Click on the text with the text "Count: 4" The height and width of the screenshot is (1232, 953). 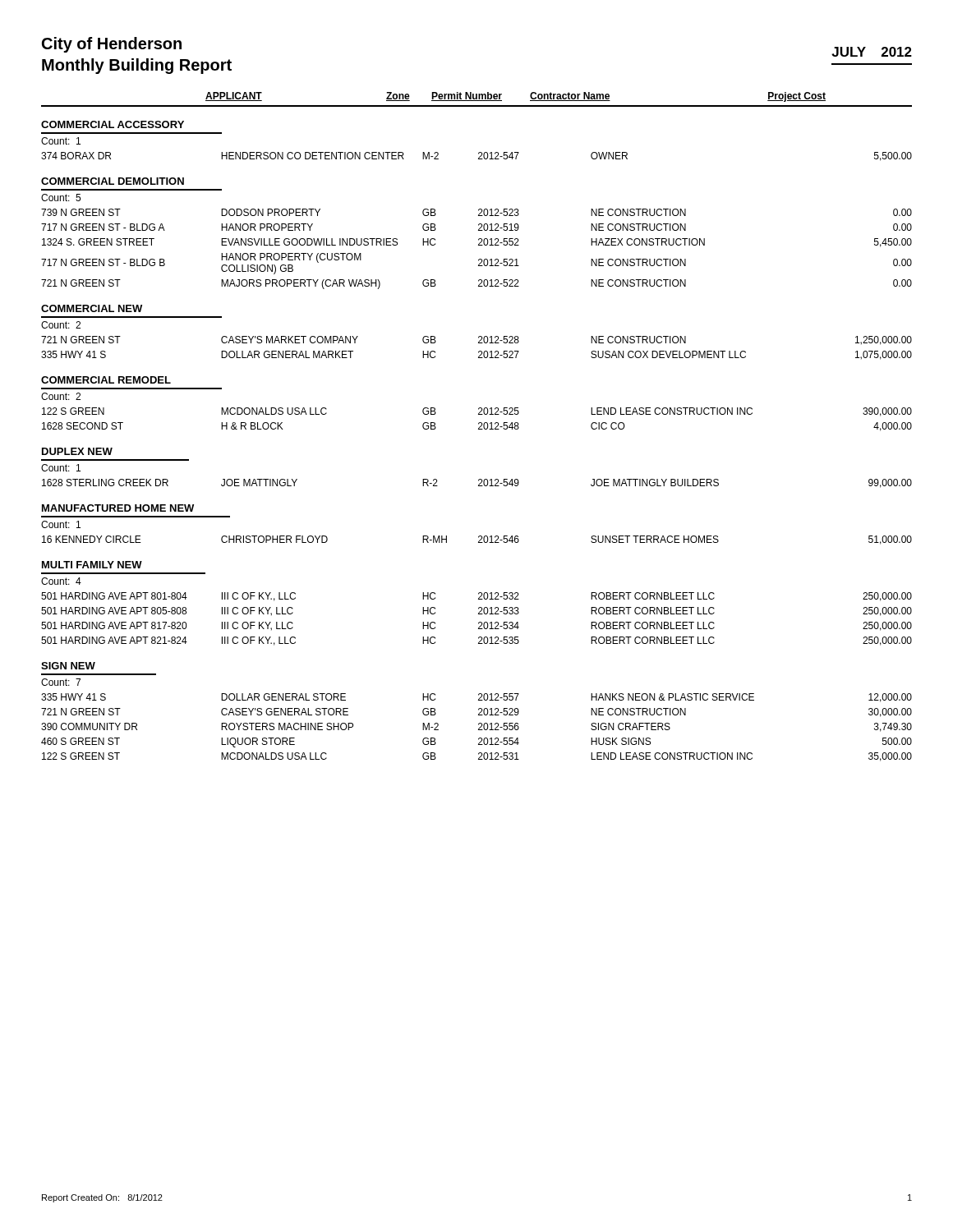(x=61, y=582)
